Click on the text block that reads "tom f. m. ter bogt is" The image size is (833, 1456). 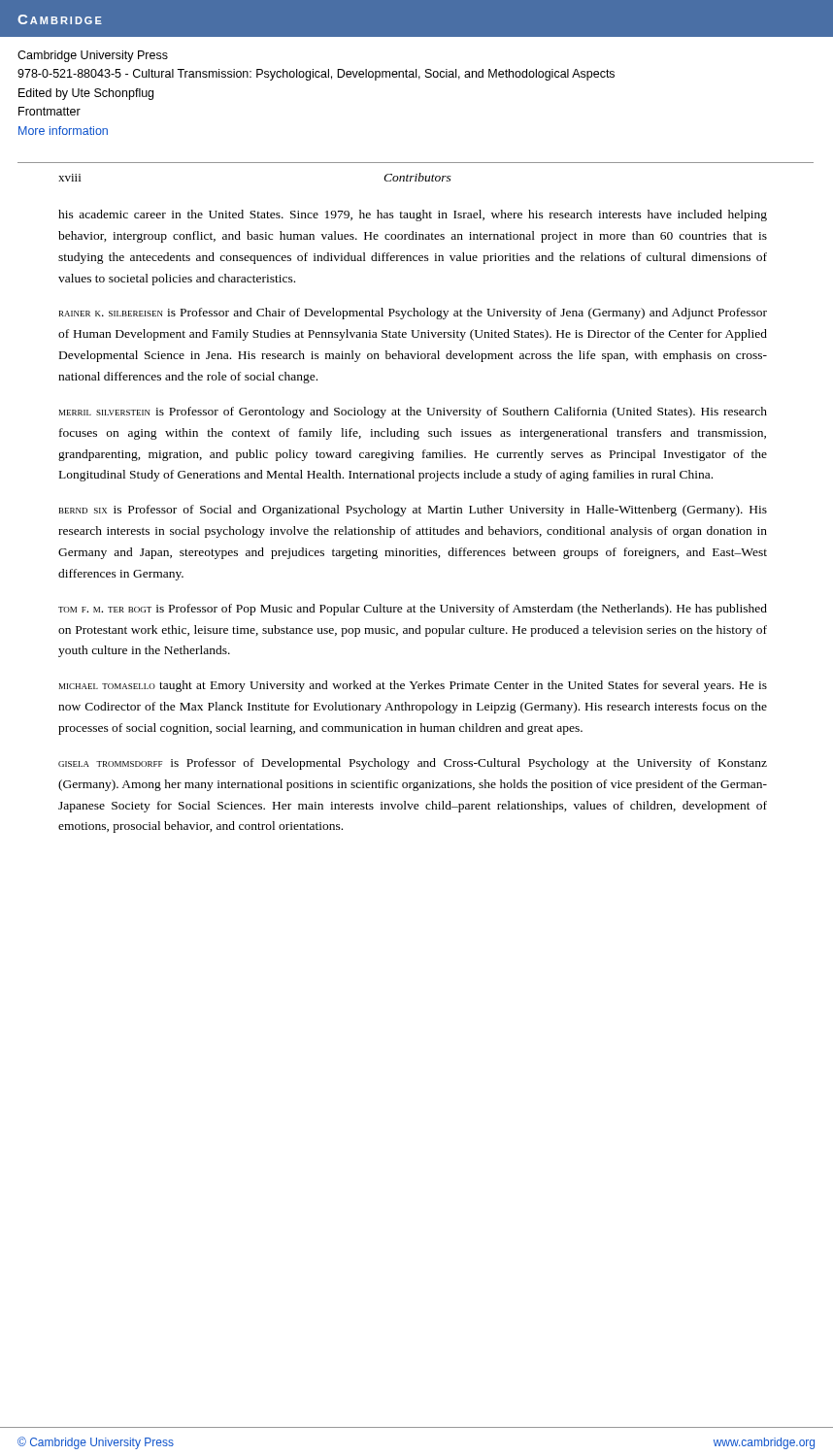(x=413, y=629)
